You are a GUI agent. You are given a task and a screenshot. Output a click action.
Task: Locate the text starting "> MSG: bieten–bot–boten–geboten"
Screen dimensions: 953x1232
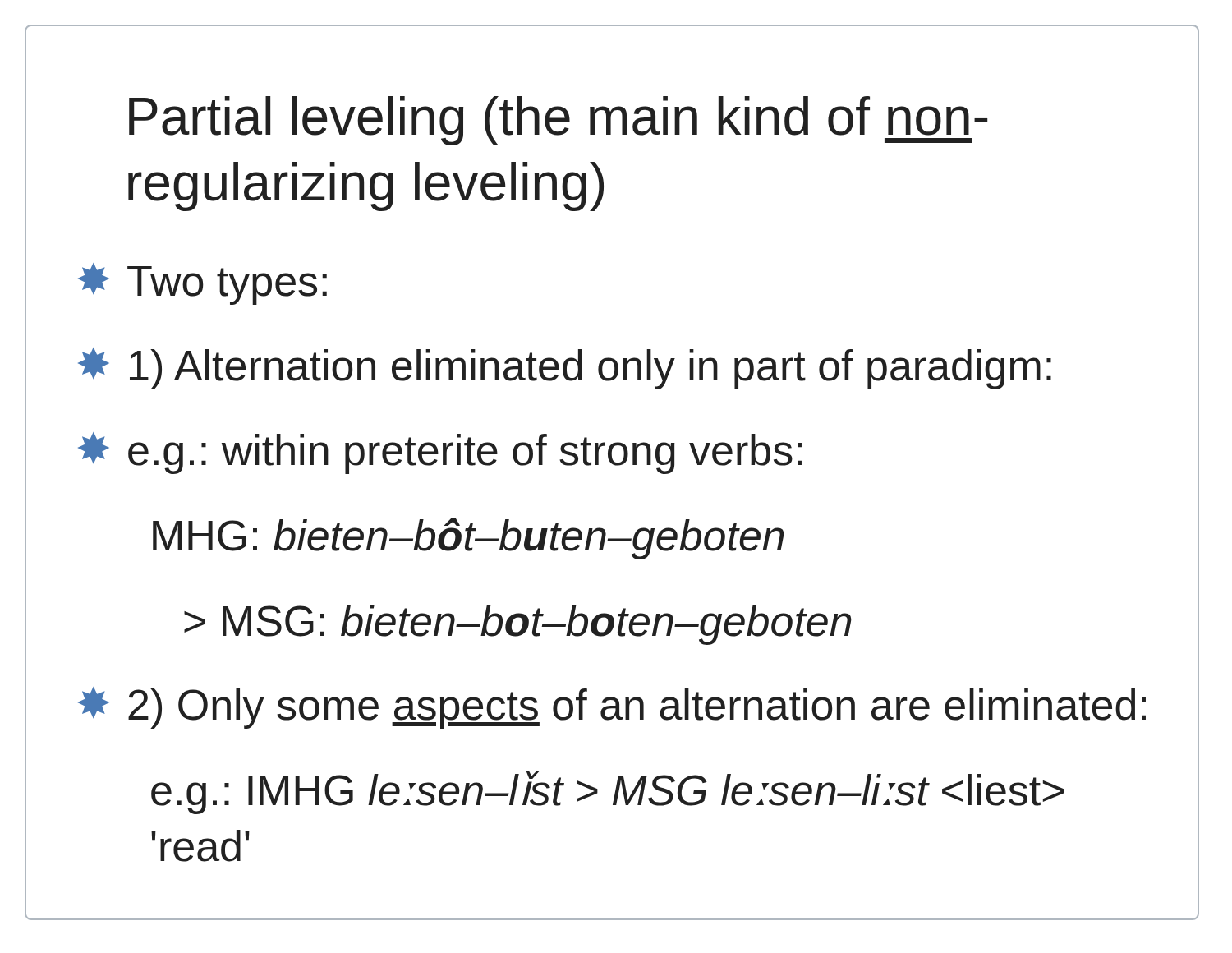tap(518, 621)
